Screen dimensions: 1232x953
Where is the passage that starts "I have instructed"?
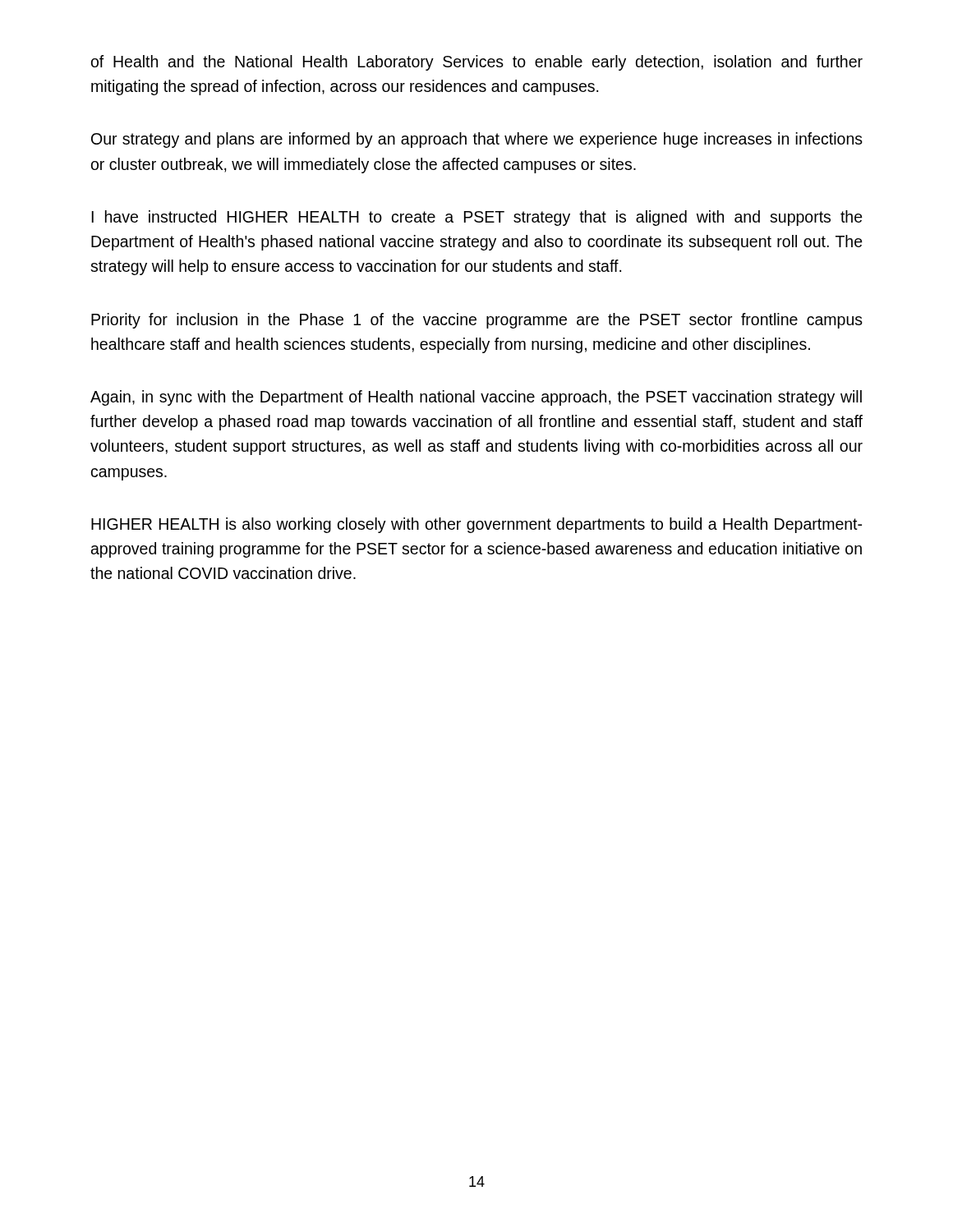476,242
